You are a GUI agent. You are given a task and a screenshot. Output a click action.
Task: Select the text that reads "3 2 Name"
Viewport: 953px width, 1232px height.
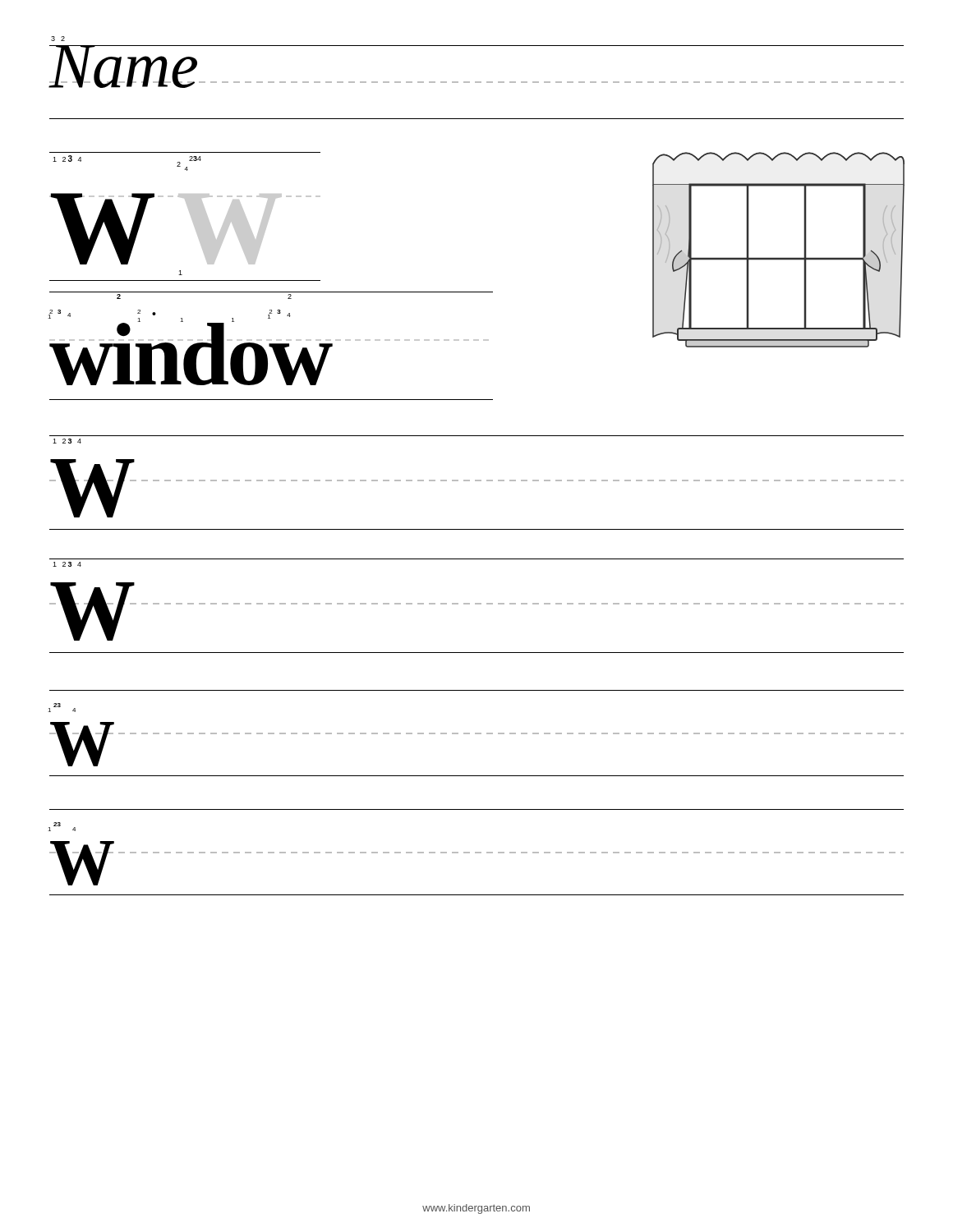(476, 82)
